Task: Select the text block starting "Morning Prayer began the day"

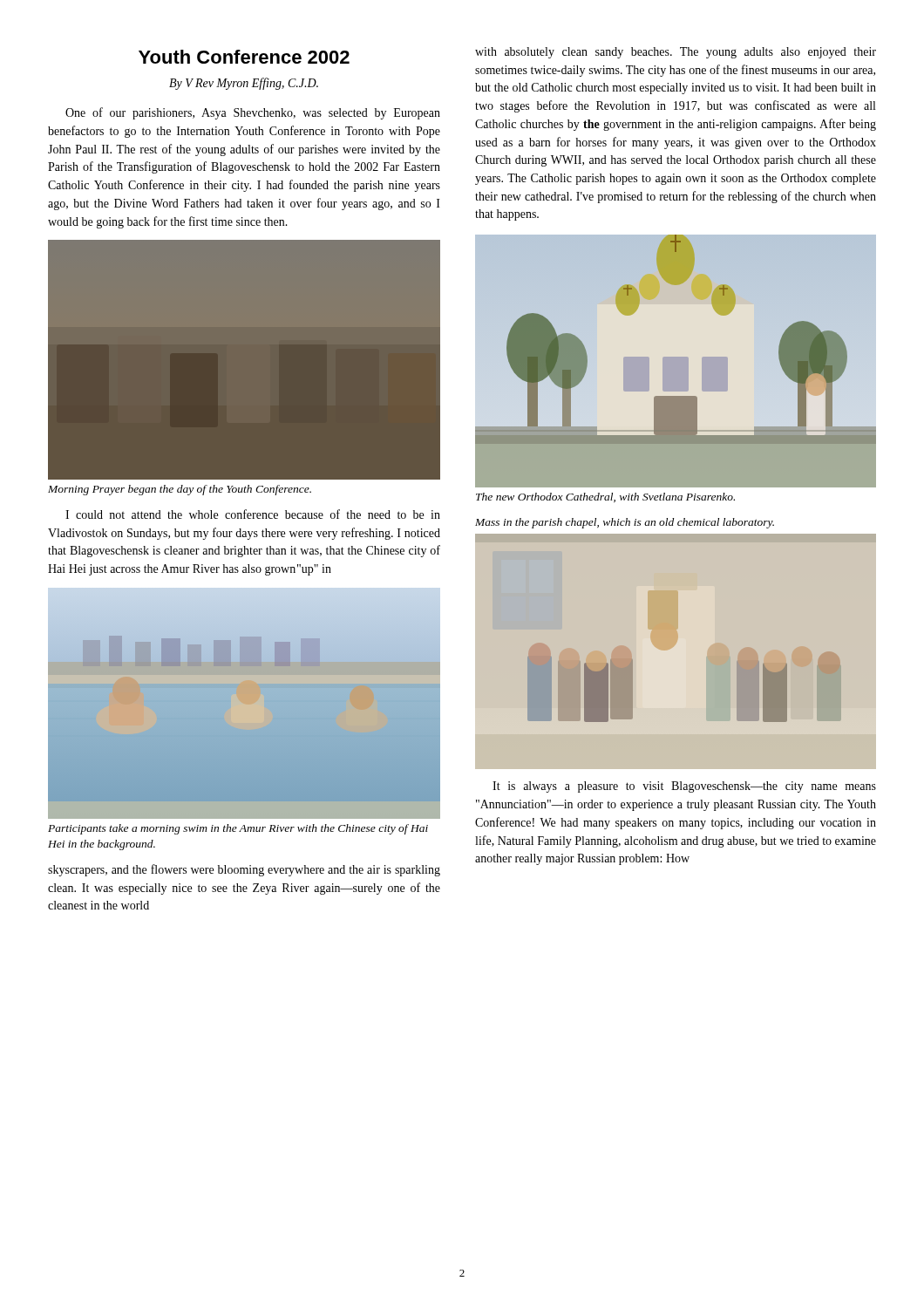Action: tap(180, 489)
